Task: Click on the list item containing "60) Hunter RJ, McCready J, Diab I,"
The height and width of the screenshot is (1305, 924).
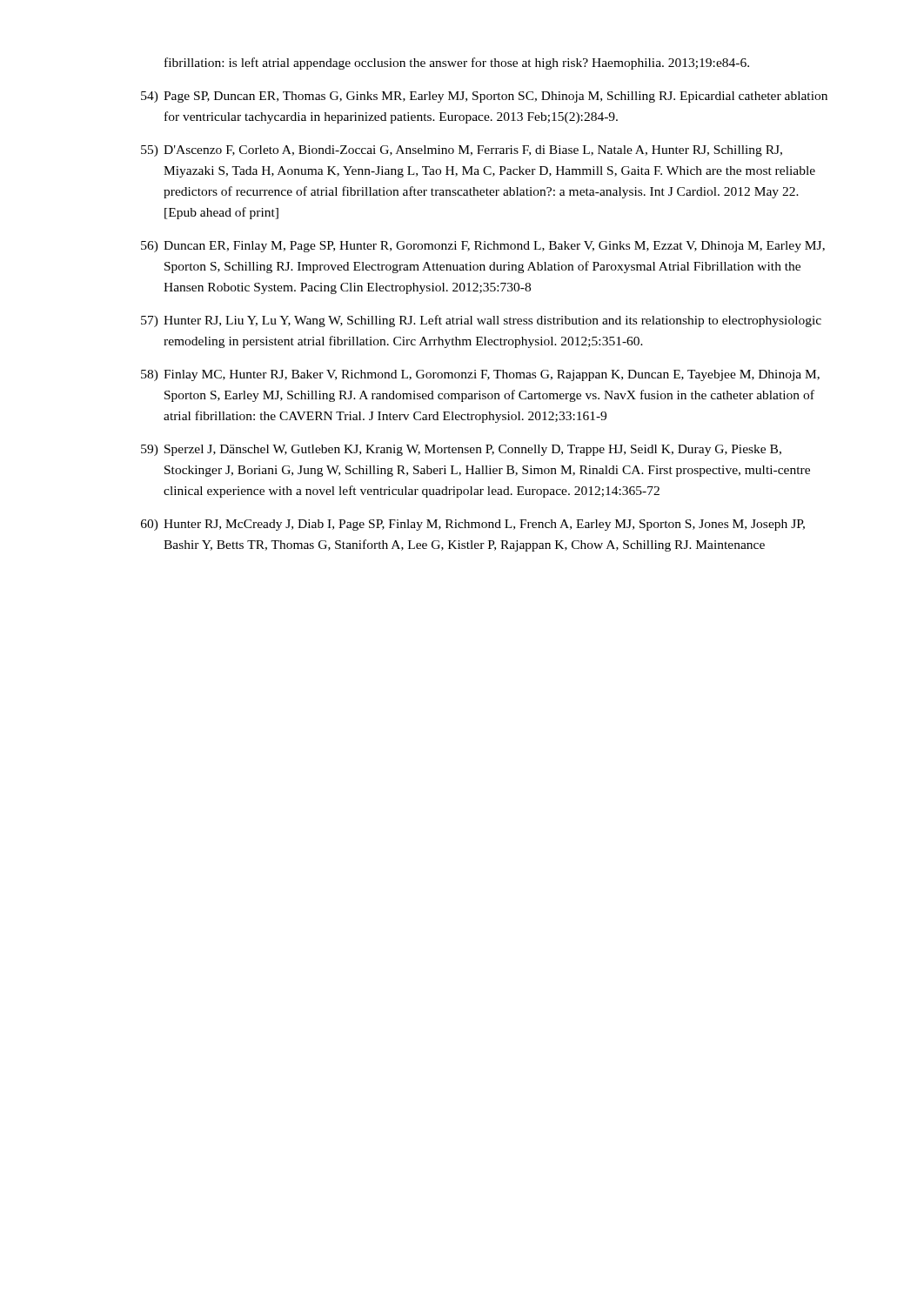Action: click(475, 534)
